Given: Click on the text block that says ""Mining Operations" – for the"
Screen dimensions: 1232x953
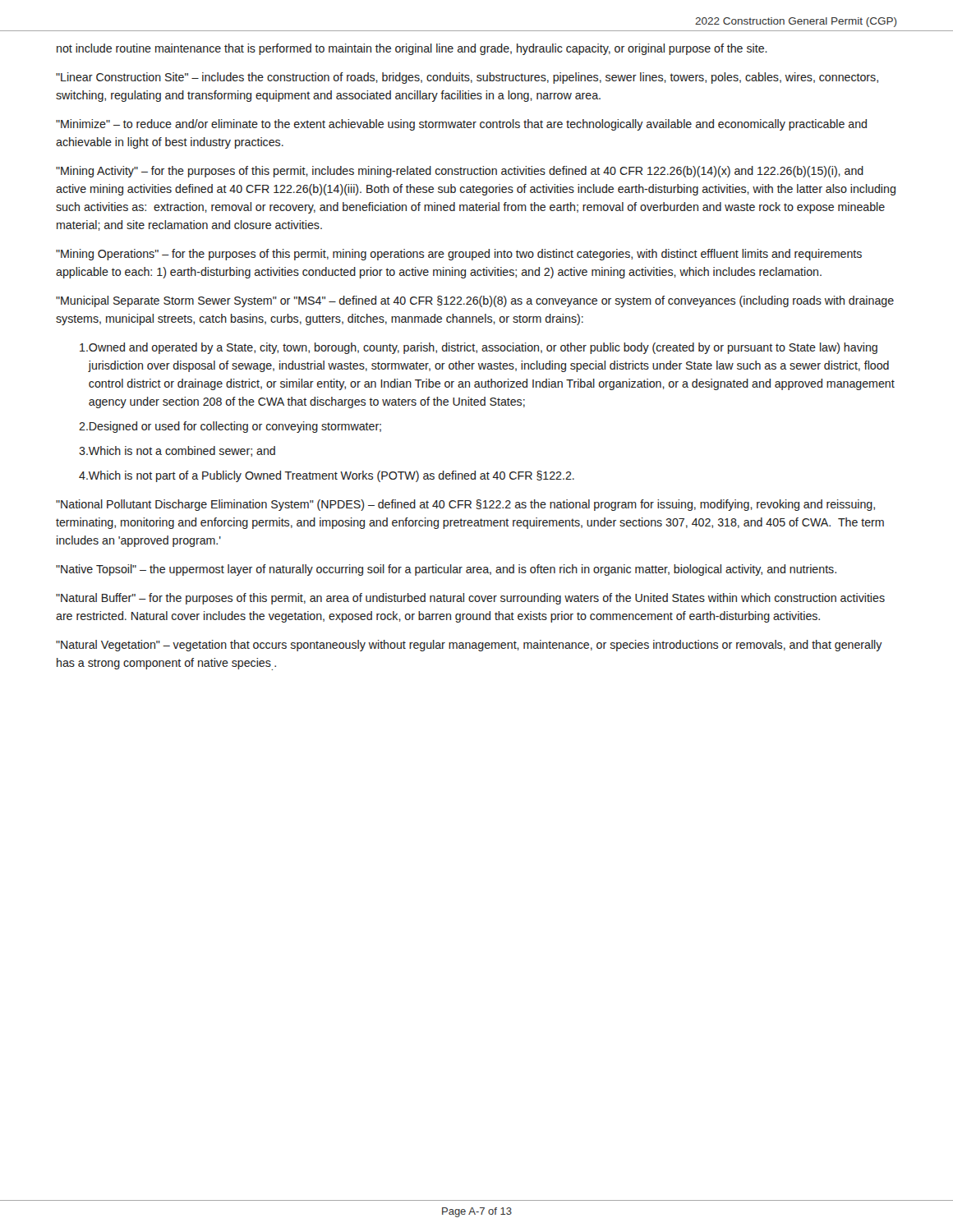Looking at the screenshot, I should coord(459,263).
